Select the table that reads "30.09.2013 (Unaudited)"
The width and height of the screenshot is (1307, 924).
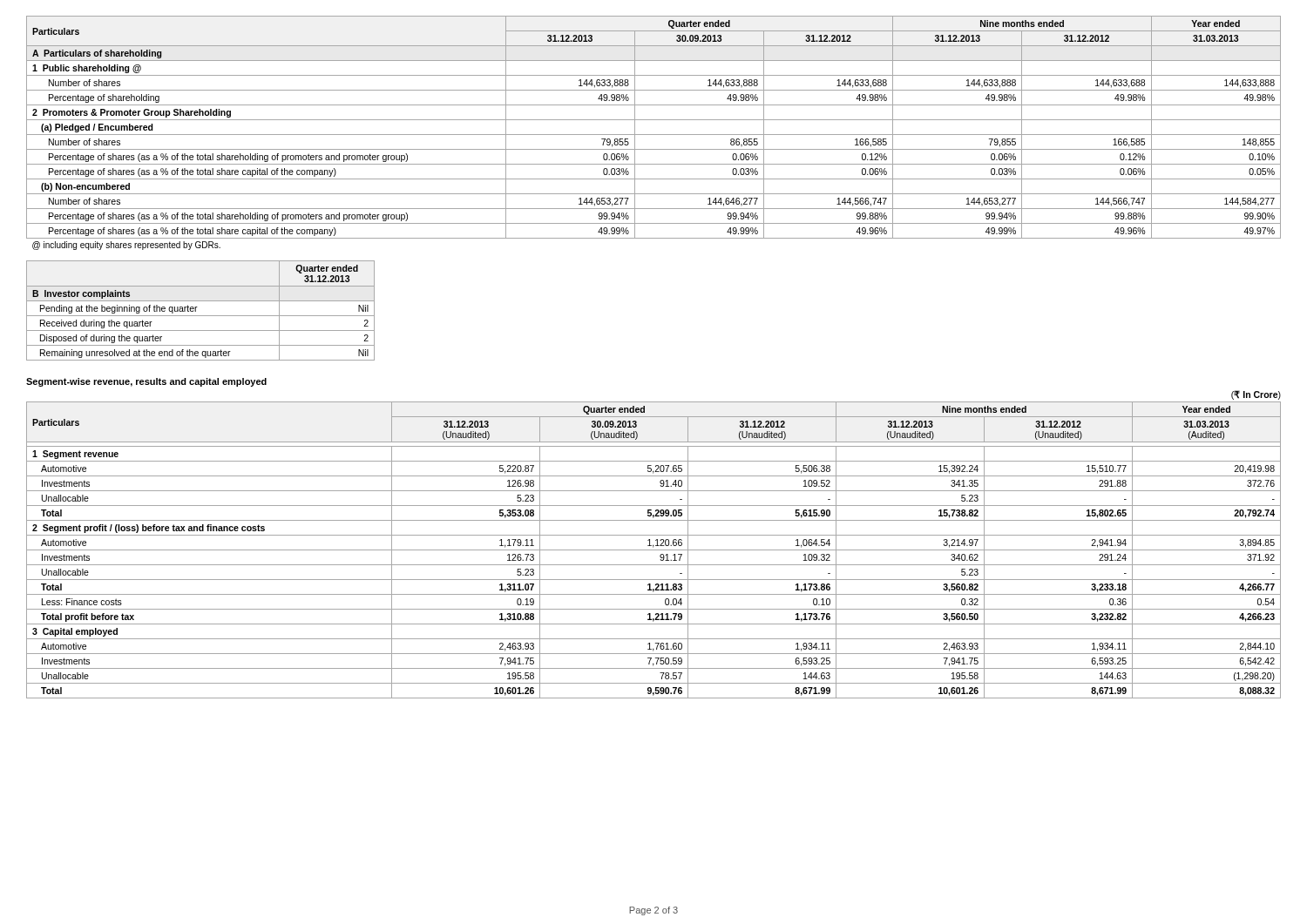(x=654, y=550)
